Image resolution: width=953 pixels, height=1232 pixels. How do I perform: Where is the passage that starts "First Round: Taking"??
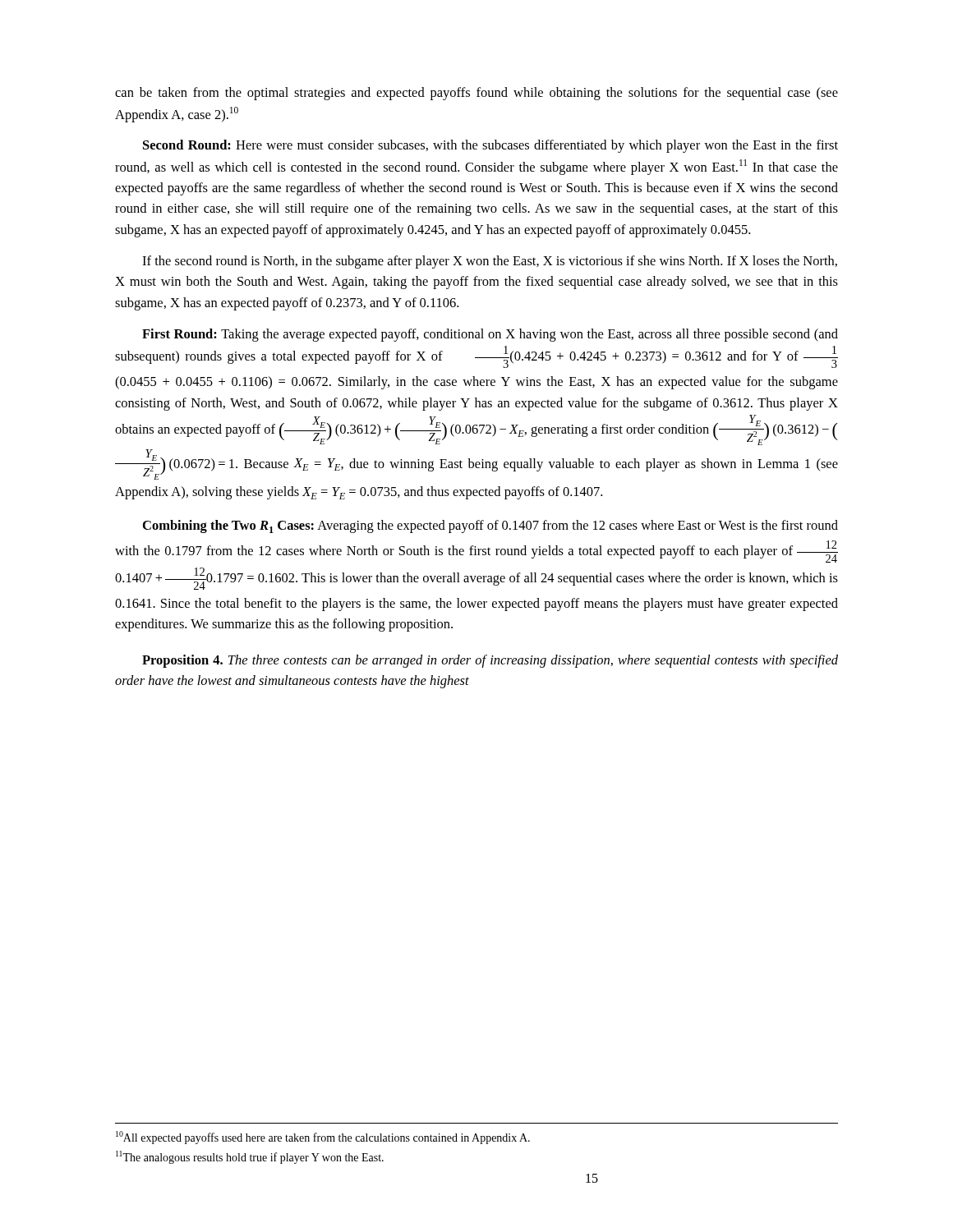tap(476, 414)
